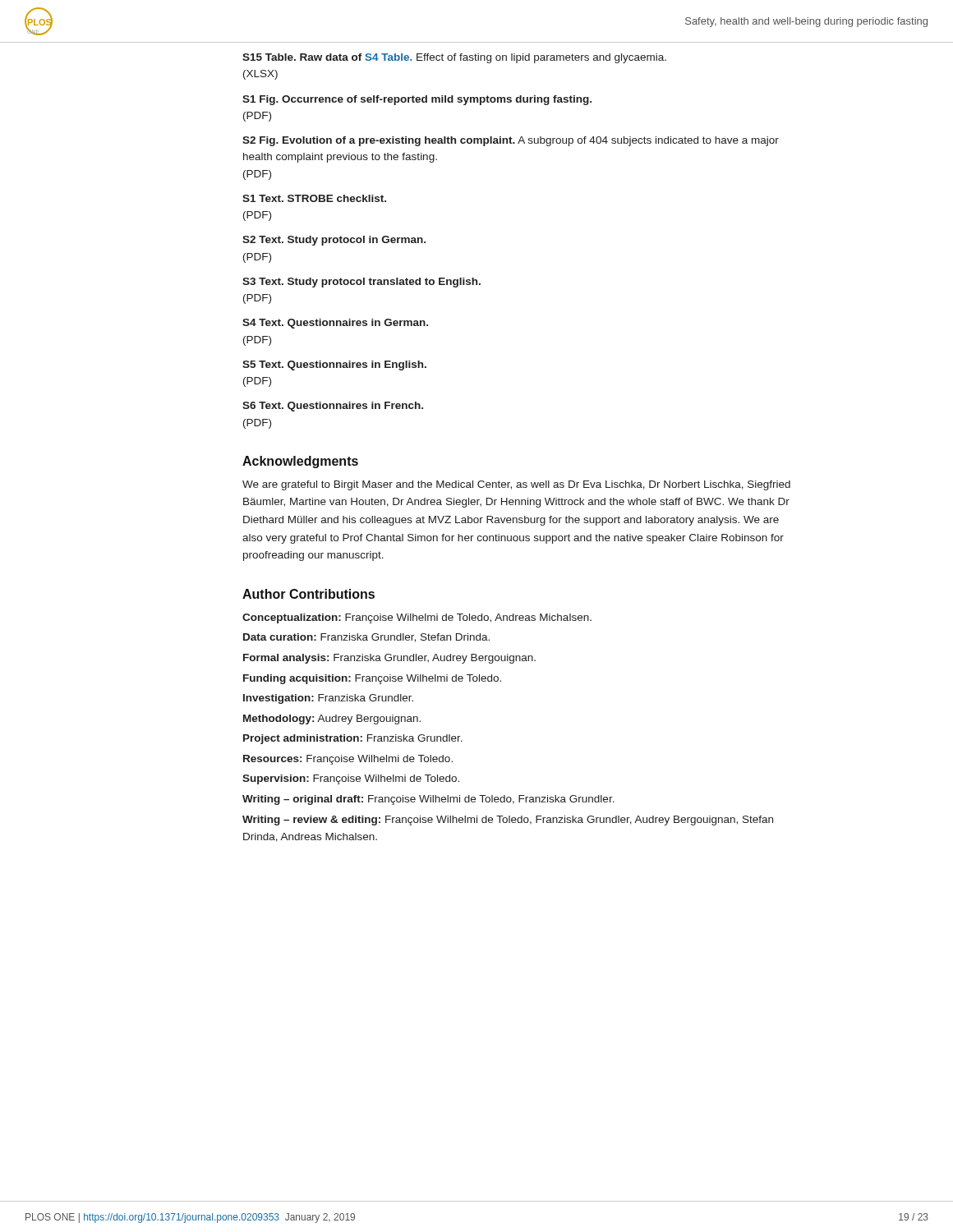
Task: Select the text block that reads "We are grateful to Birgit Maser and the"
Action: pyautogui.click(x=517, y=519)
